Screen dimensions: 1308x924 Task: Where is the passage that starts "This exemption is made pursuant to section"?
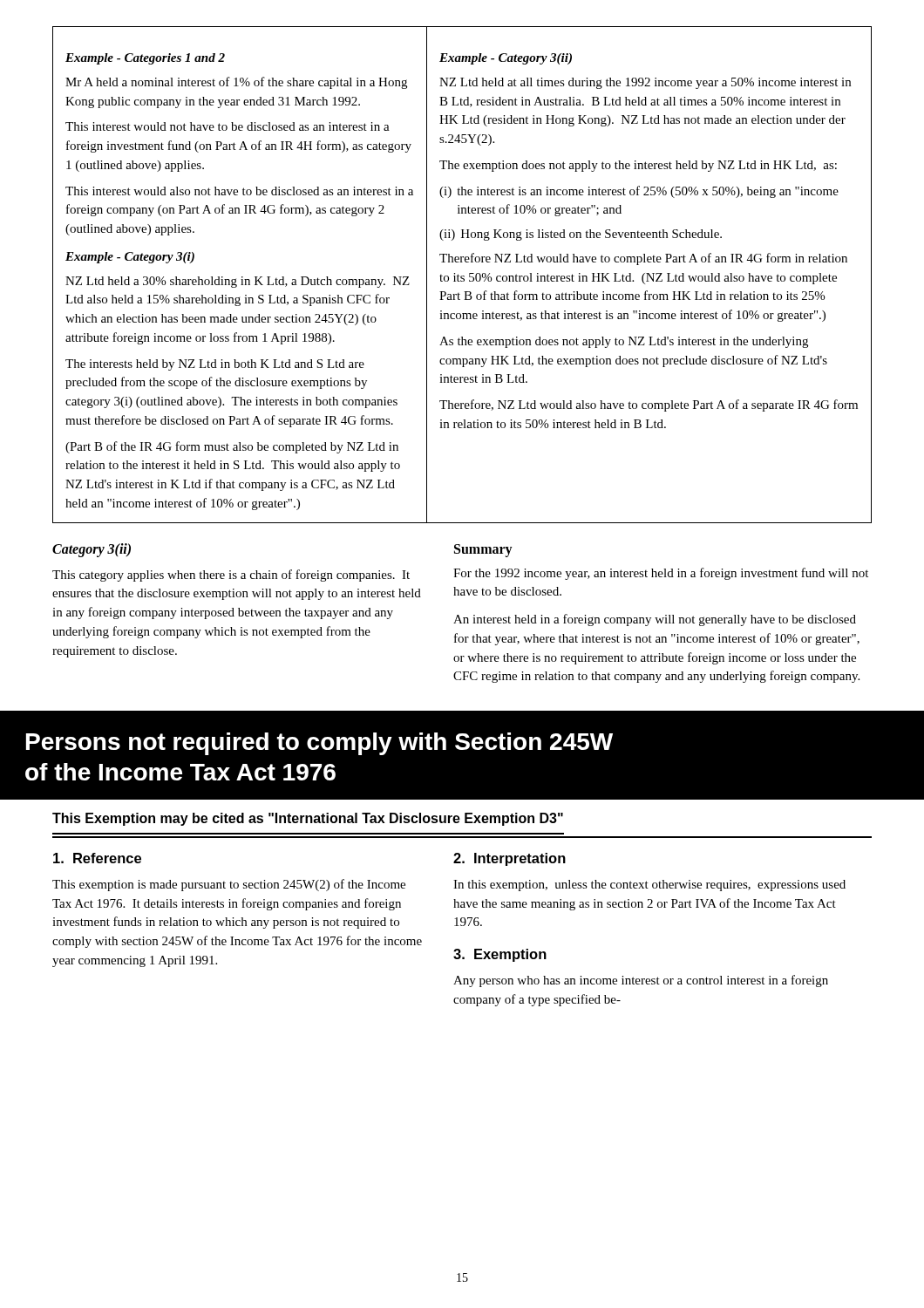click(240, 923)
